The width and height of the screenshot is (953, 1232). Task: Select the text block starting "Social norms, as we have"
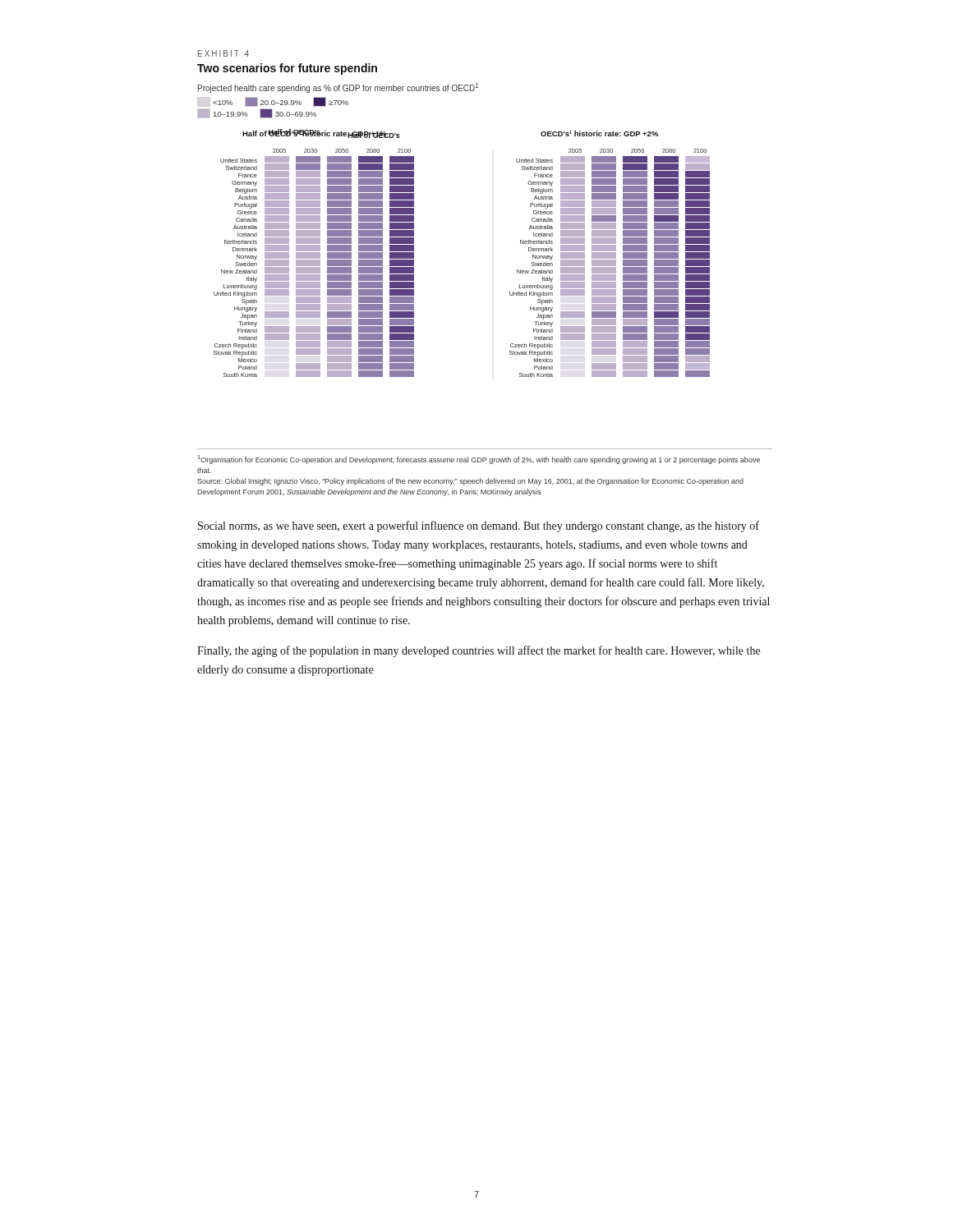point(485,573)
